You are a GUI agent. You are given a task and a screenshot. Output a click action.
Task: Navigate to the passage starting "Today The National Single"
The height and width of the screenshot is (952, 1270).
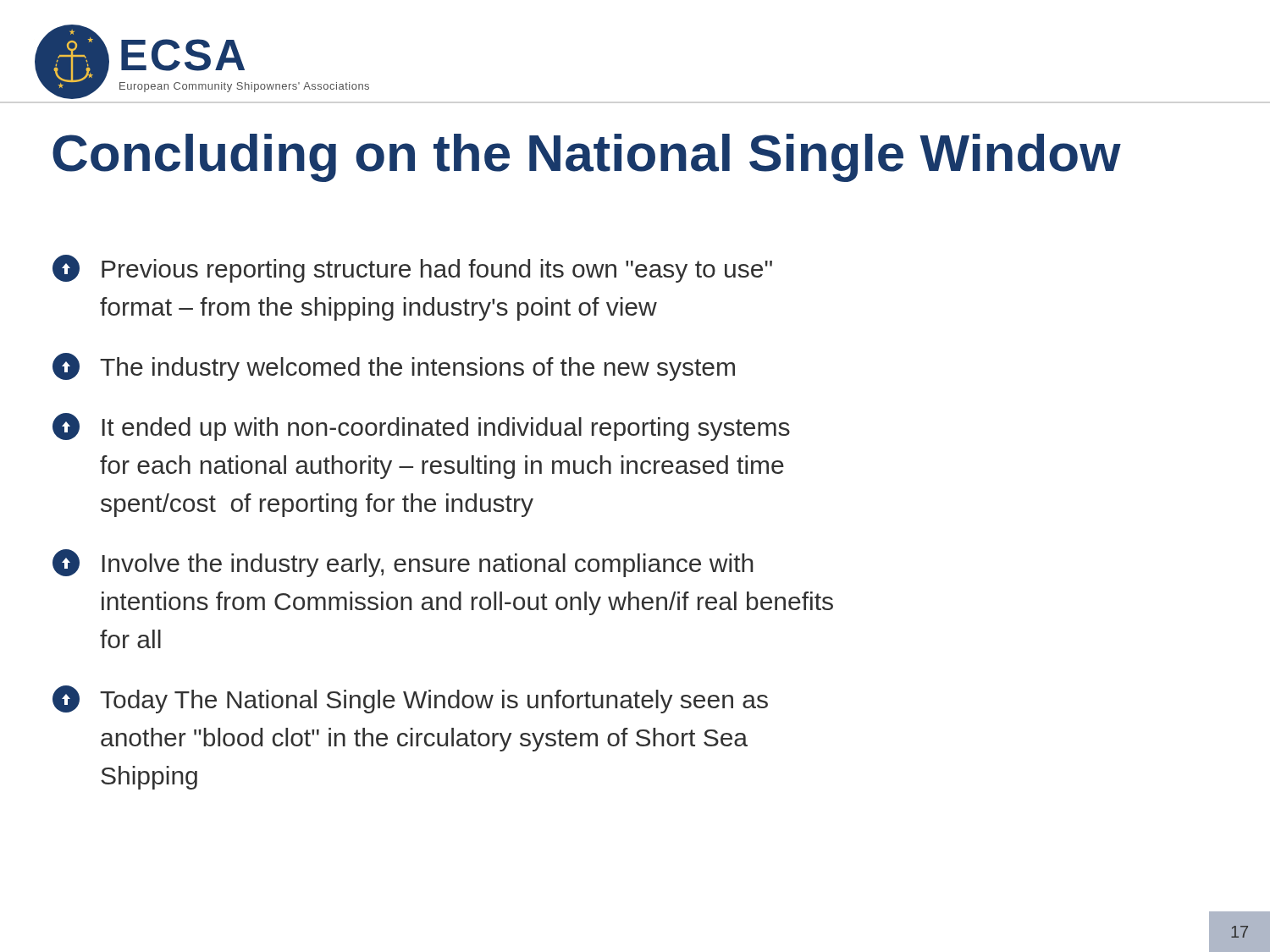410,738
